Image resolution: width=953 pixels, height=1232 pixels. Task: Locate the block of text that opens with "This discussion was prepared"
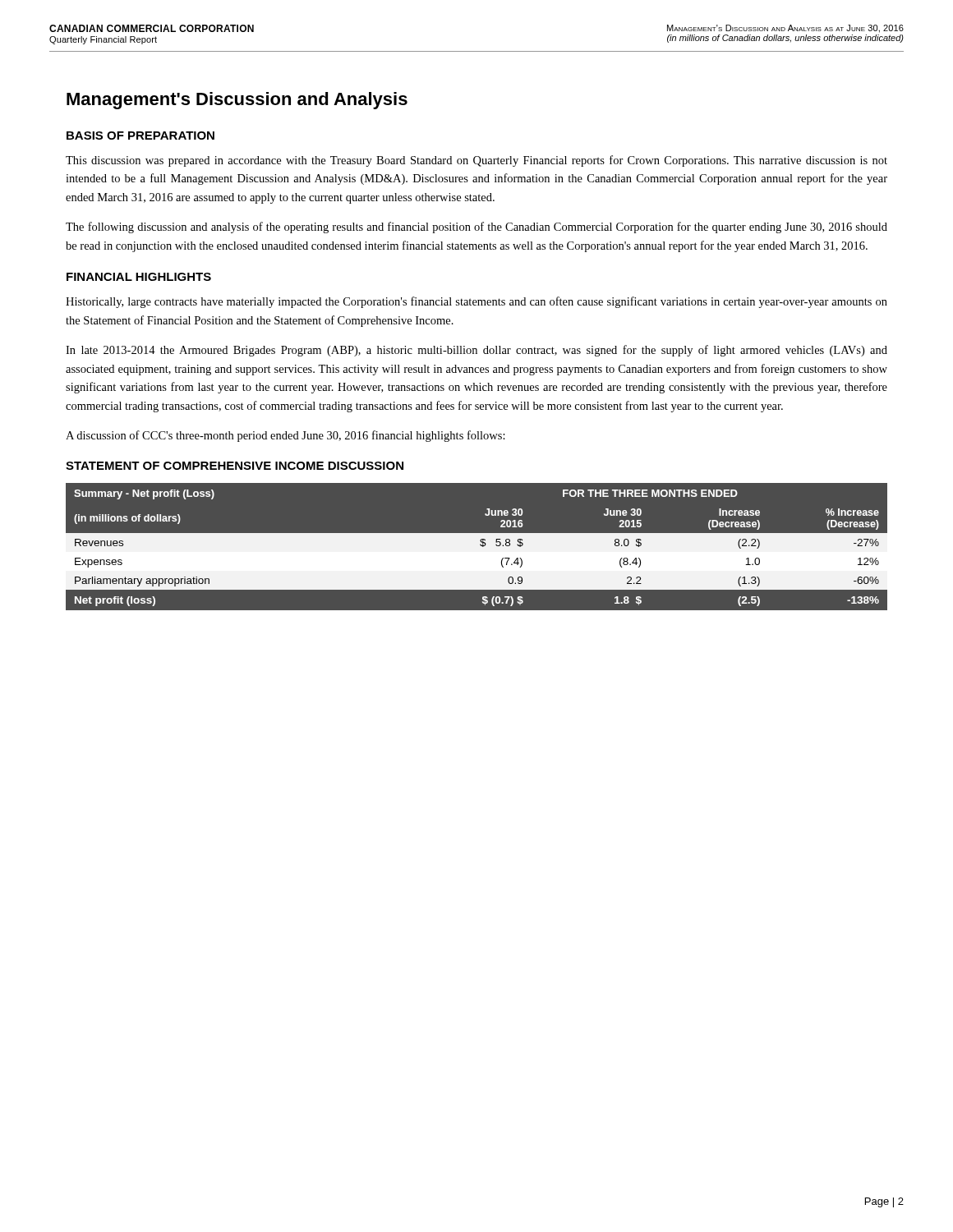pos(476,179)
